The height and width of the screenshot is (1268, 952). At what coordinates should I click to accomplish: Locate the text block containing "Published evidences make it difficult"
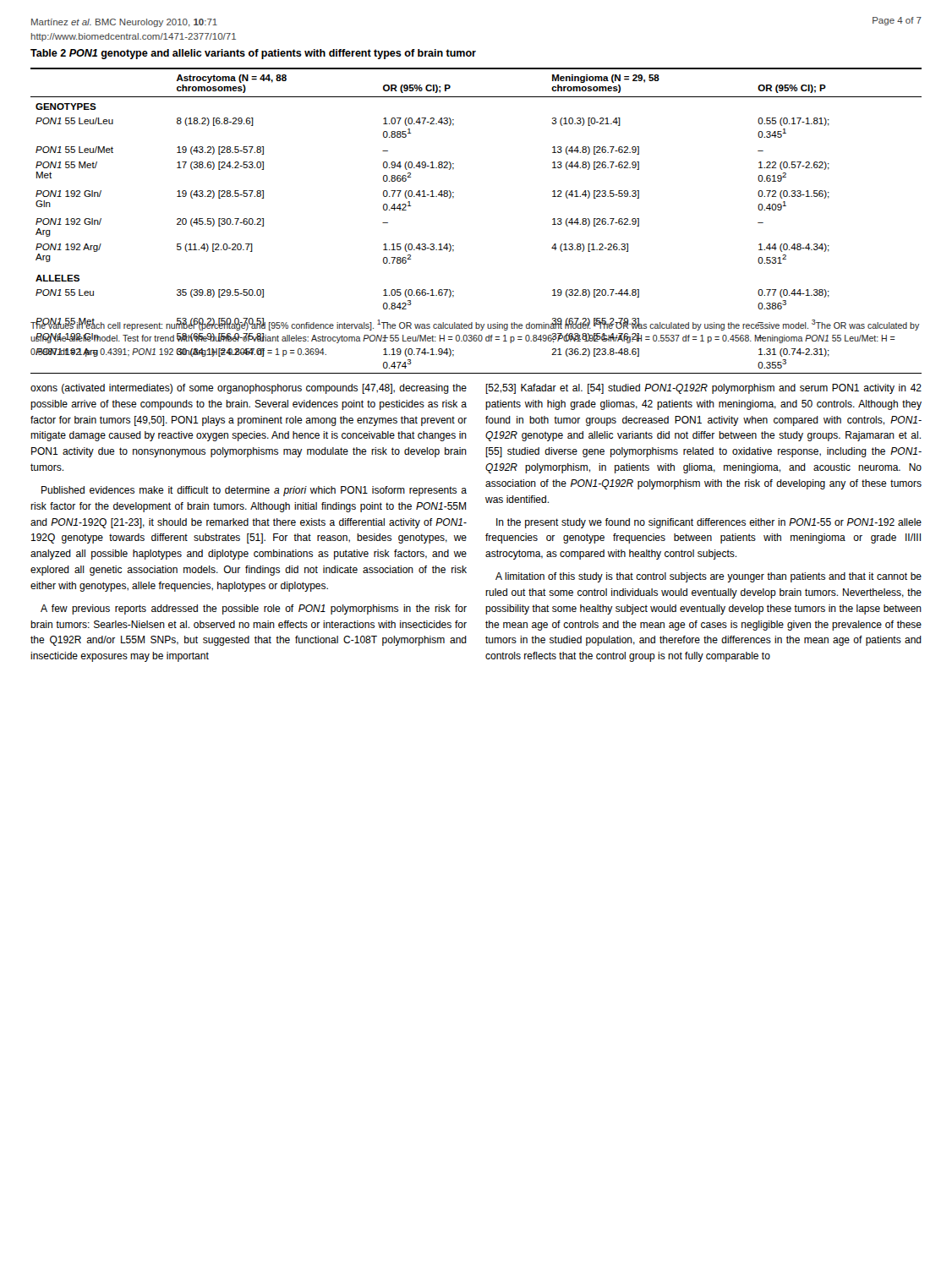coord(249,538)
